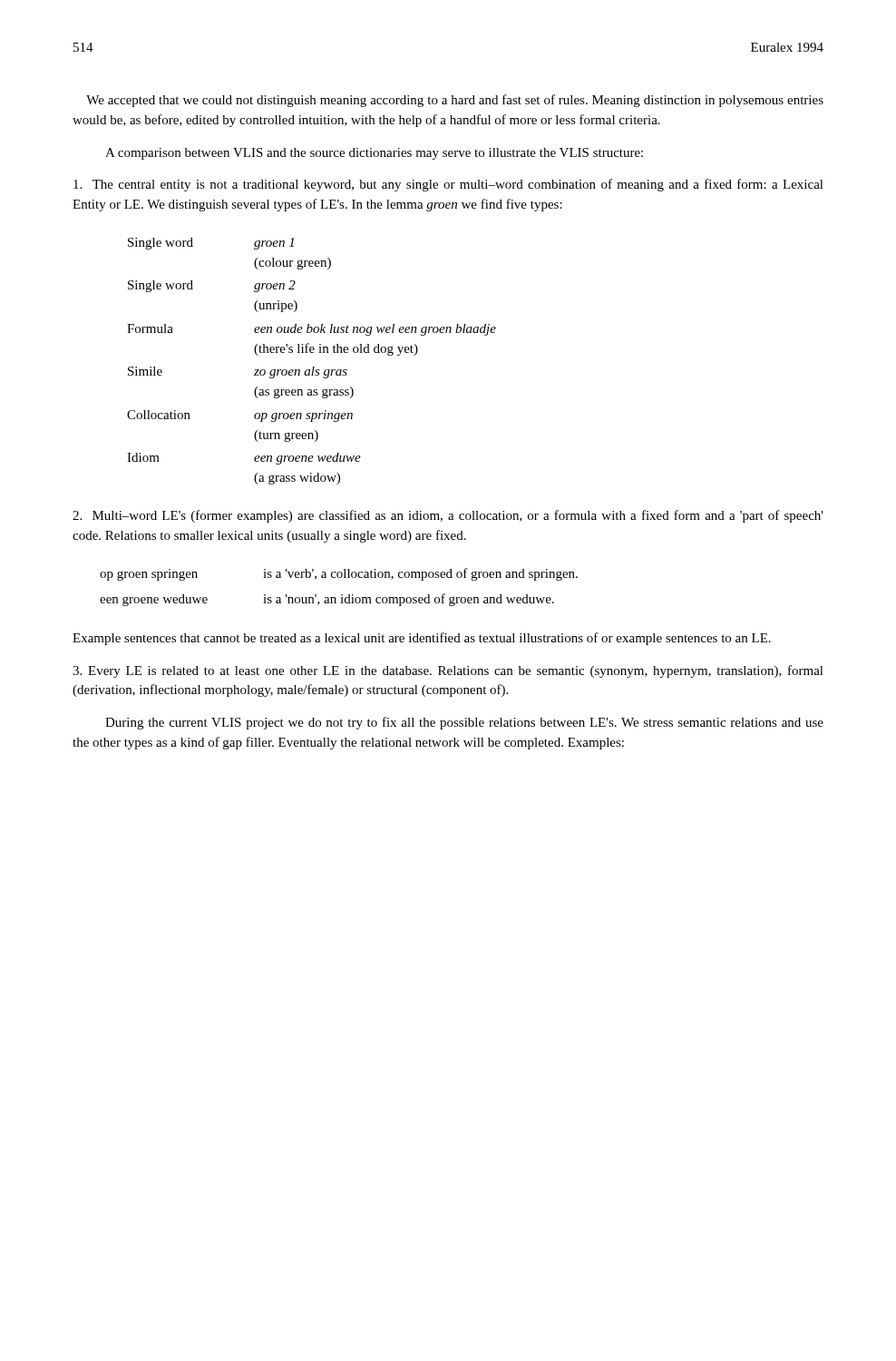Screen dimensions: 1361x896
Task: Click on the list item containing "The central entity is not a traditional keyword,"
Action: click(448, 194)
